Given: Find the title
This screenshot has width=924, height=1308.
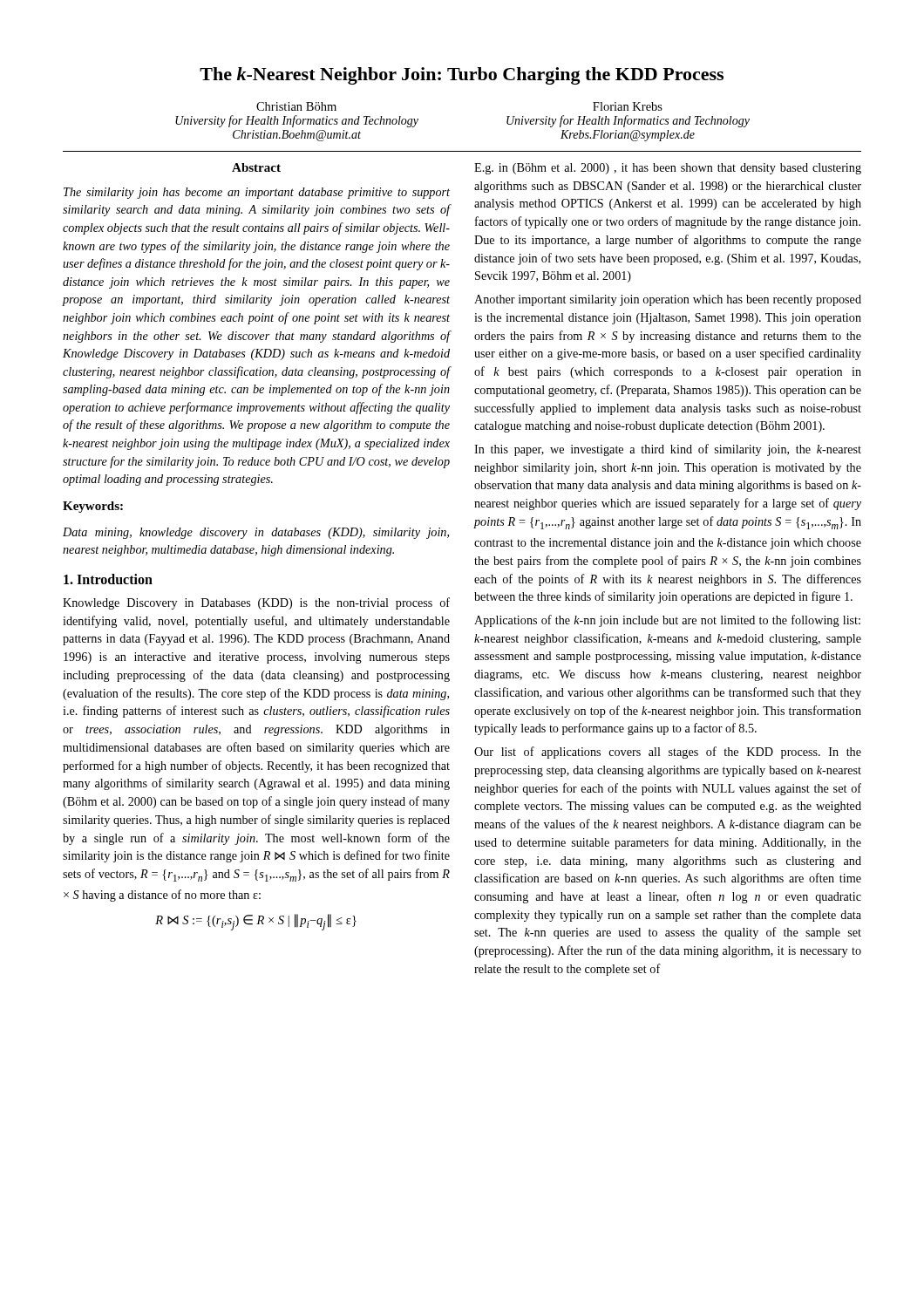Looking at the screenshot, I should click(462, 74).
